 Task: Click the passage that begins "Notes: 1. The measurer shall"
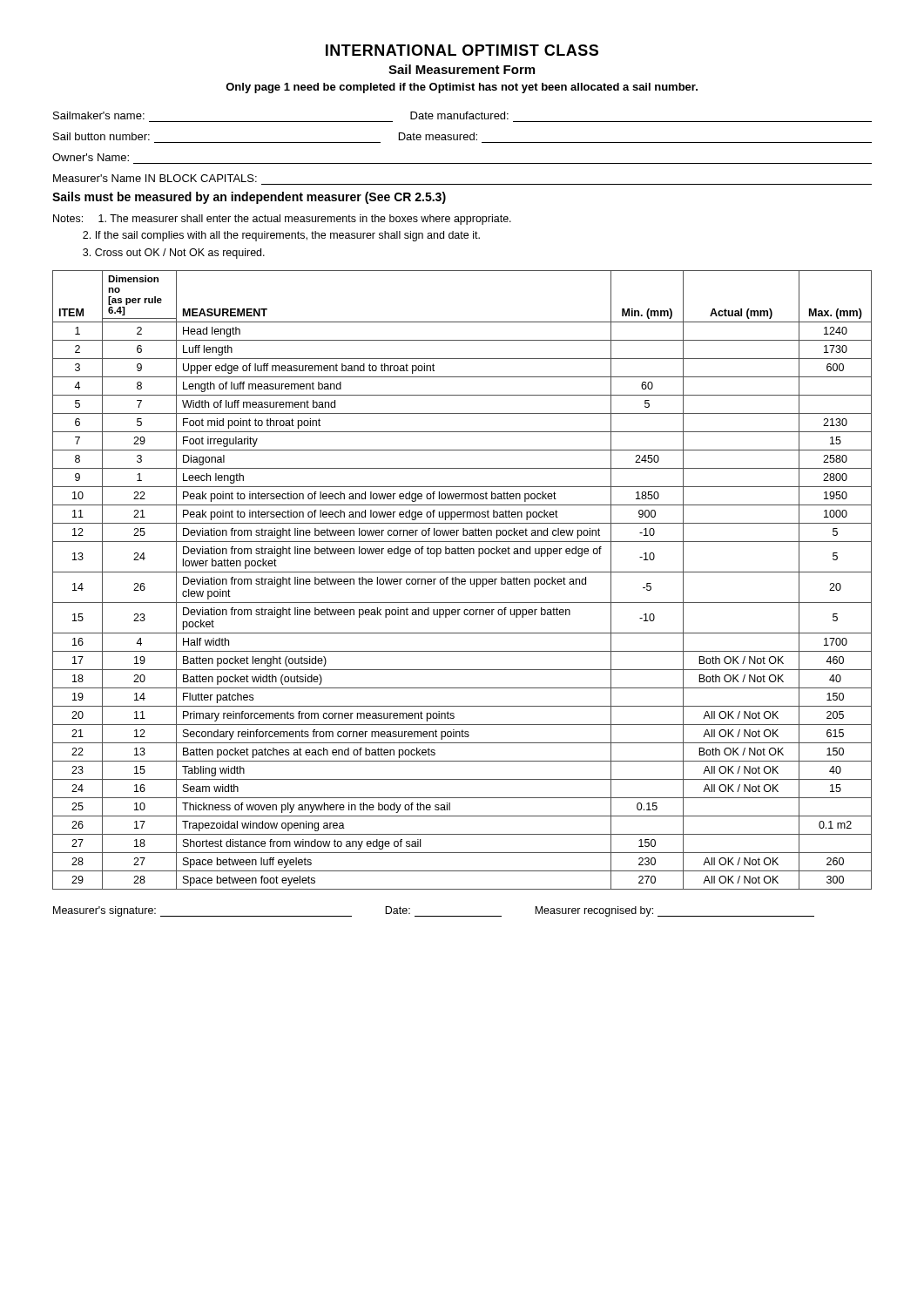tap(282, 236)
